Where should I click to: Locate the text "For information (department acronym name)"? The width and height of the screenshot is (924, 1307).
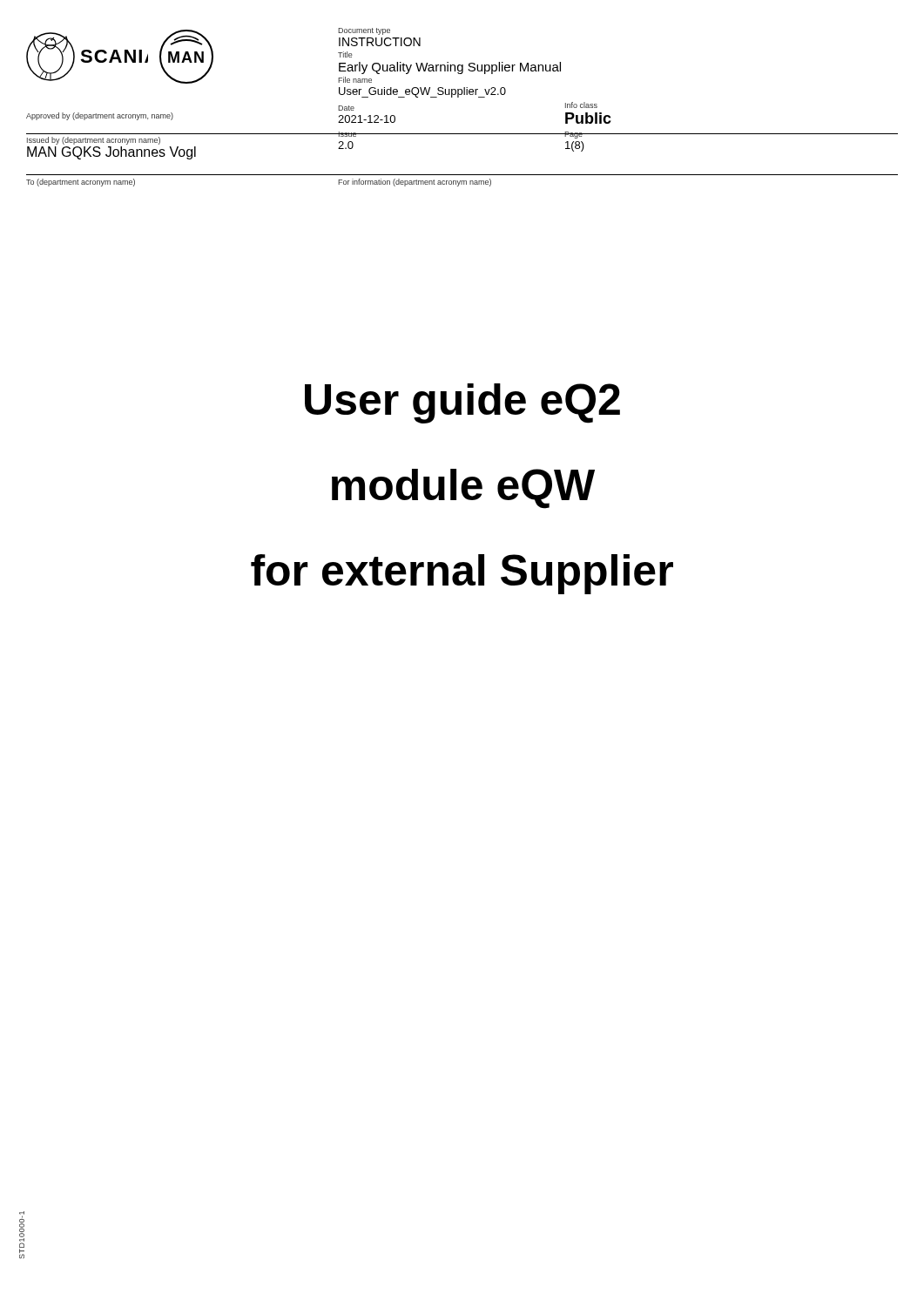coord(618,182)
